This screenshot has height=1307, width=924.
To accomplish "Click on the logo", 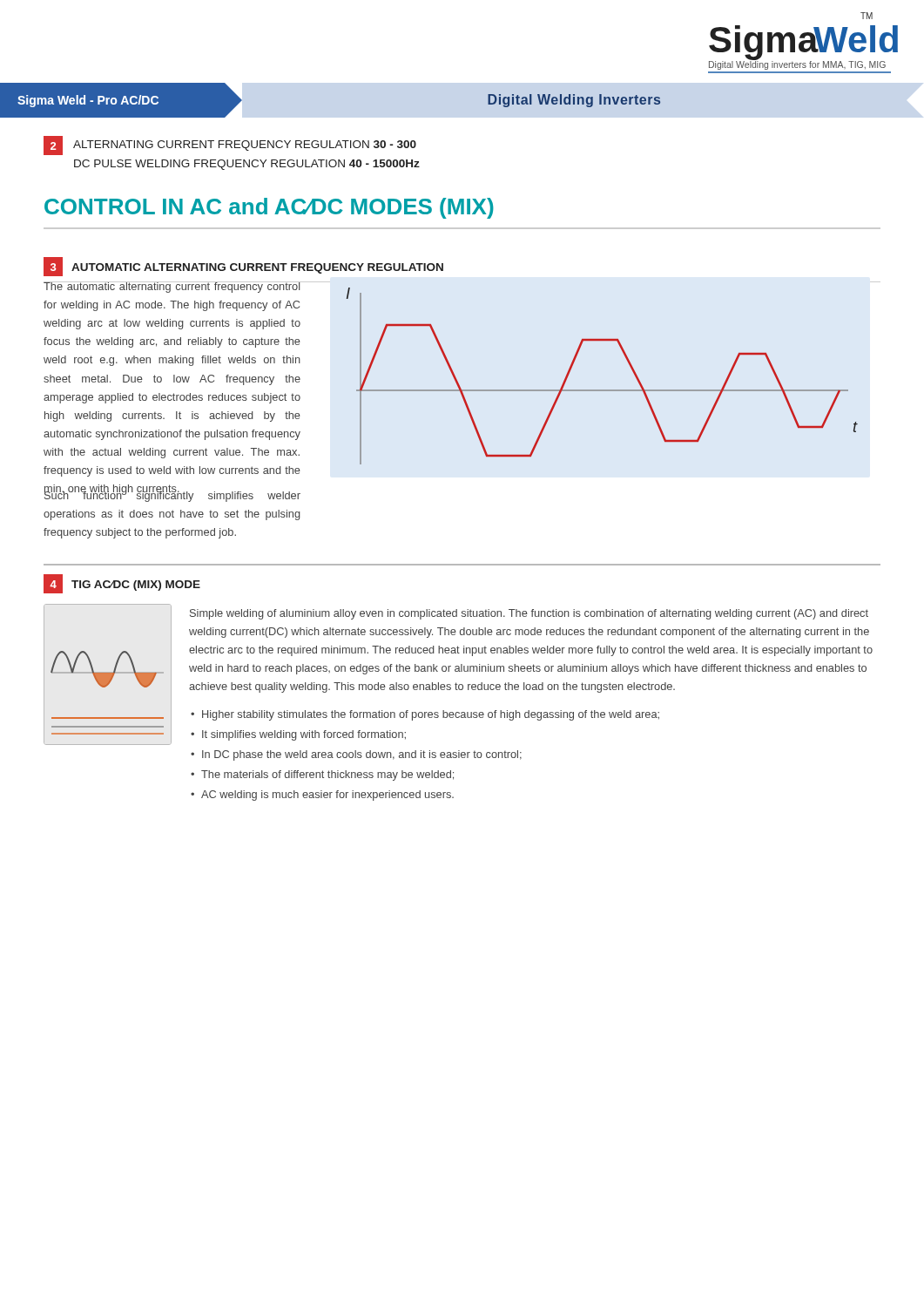I will 799,43.
